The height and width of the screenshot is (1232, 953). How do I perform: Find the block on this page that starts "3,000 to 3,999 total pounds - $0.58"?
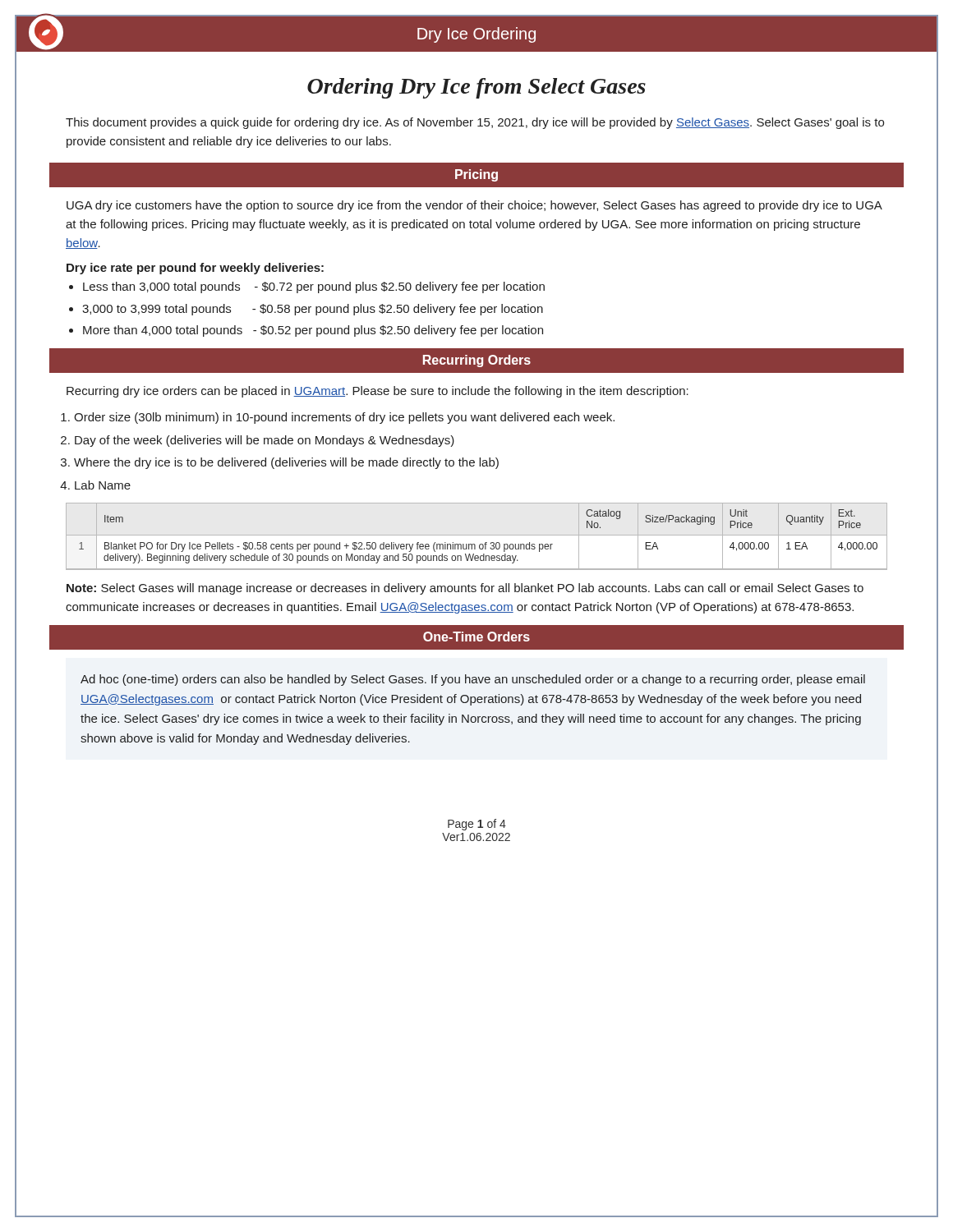tap(313, 308)
